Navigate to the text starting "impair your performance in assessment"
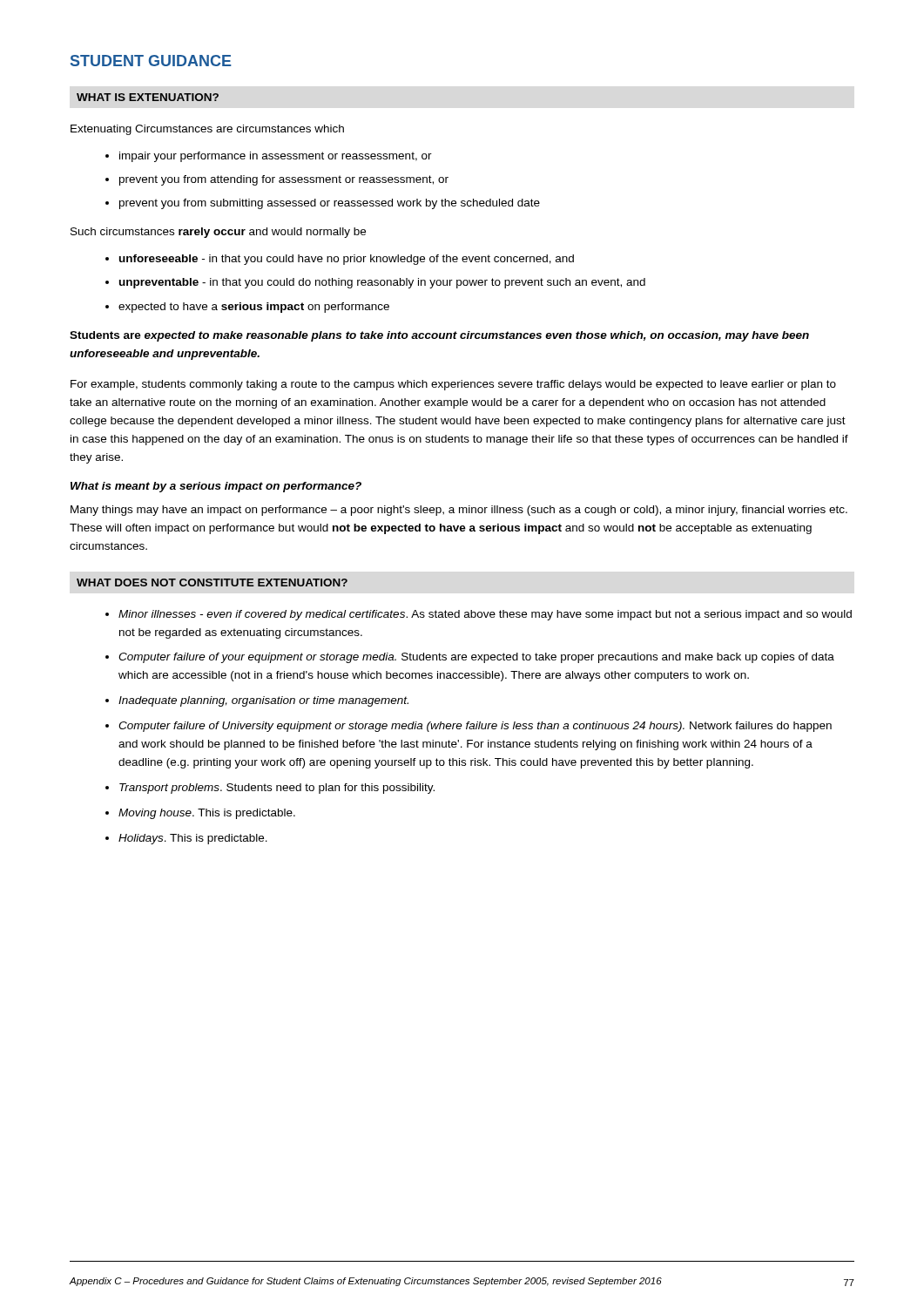Image resolution: width=924 pixels, height=1307 pixels. pyautogui.click(x=275, y=155)
